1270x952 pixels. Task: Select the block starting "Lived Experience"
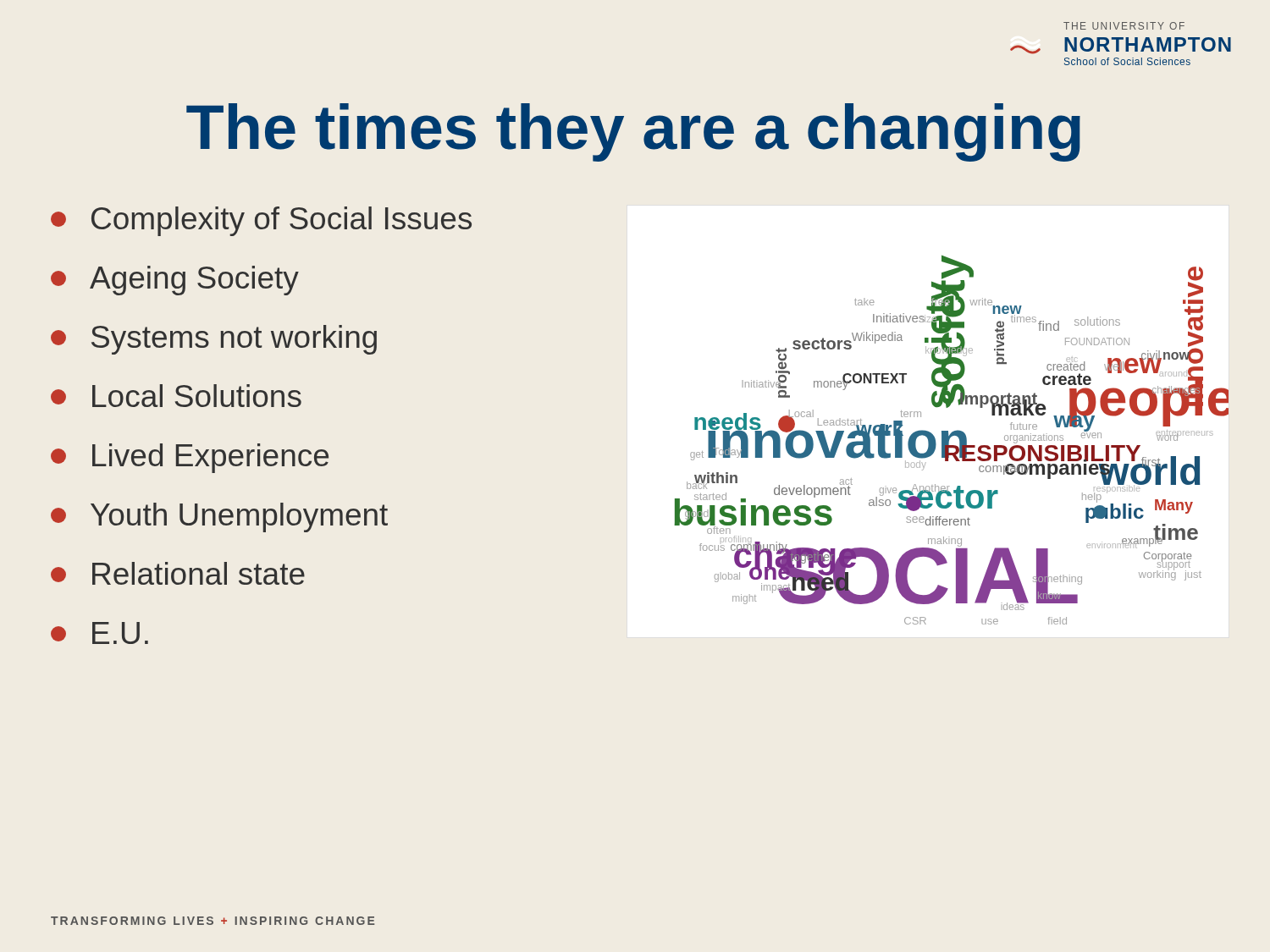click(x=190, y=456)
